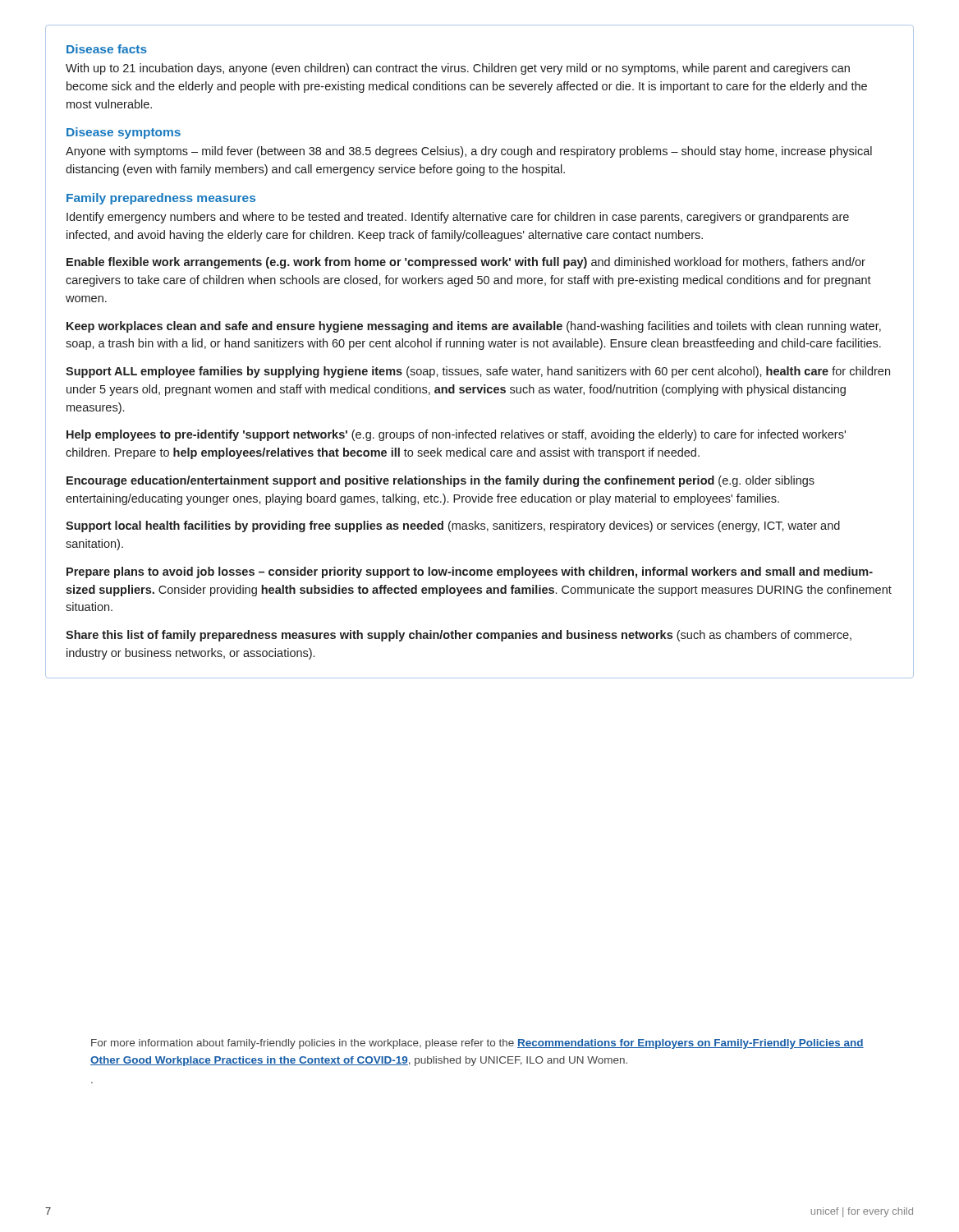The image size is (959, 1232).
Task: Locate the passage starting "Prepare plans to avoid job"
Action: tap(479, 589)
